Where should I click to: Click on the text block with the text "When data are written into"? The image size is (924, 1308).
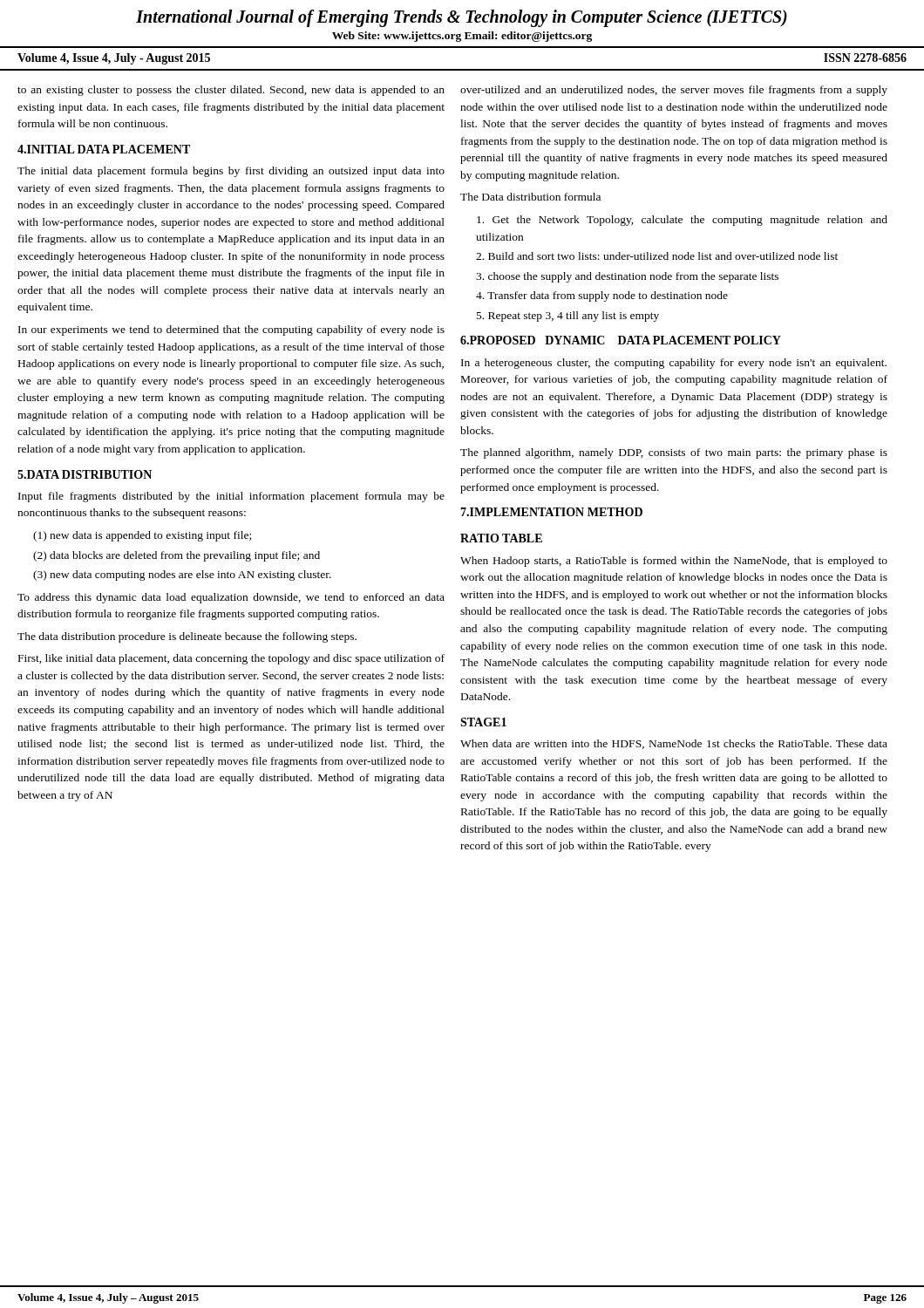click(x=674, y=795)
